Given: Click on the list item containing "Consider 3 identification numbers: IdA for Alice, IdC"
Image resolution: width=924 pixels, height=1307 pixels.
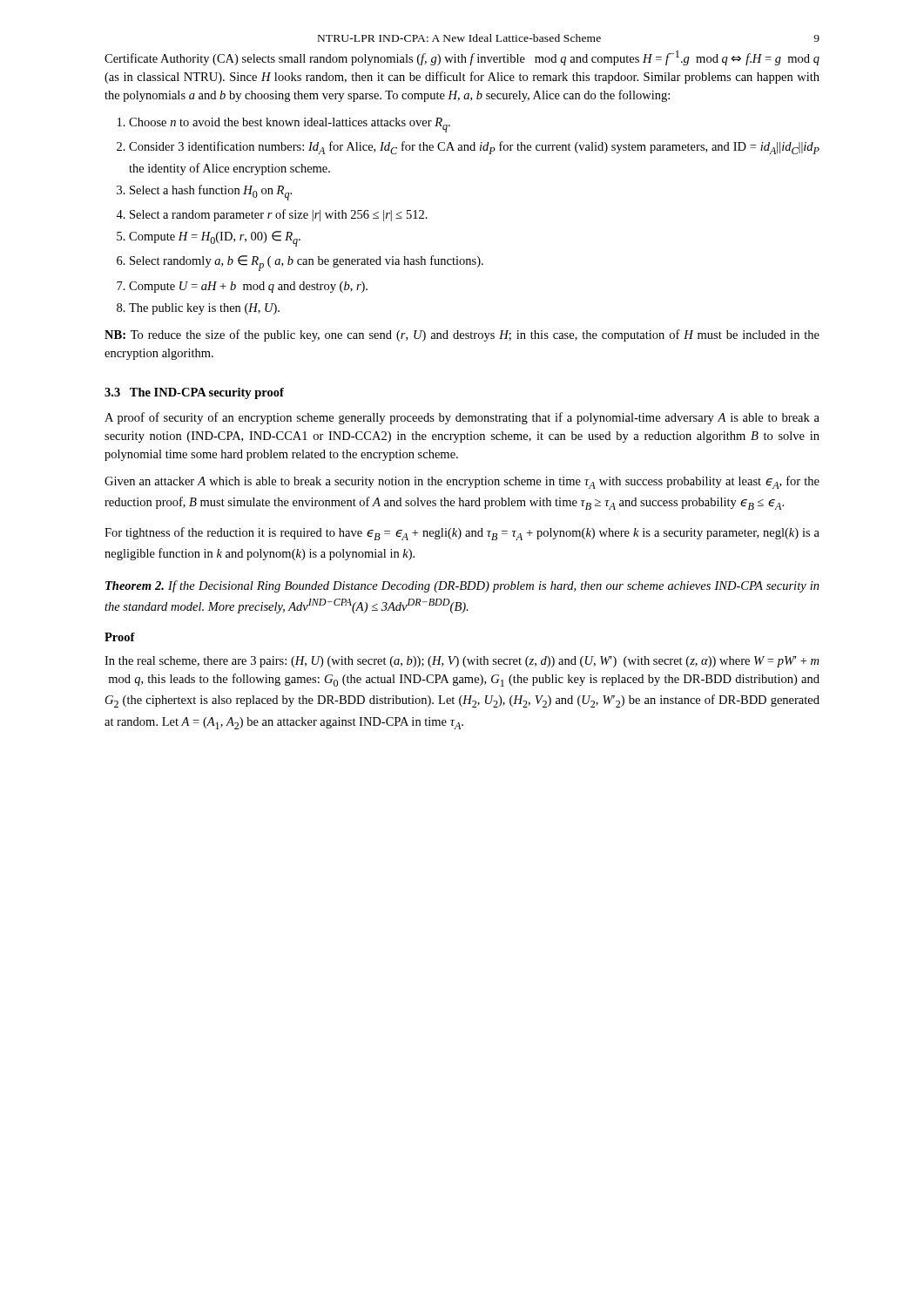Looking at the screenshot, I should [x=474, y=157].
